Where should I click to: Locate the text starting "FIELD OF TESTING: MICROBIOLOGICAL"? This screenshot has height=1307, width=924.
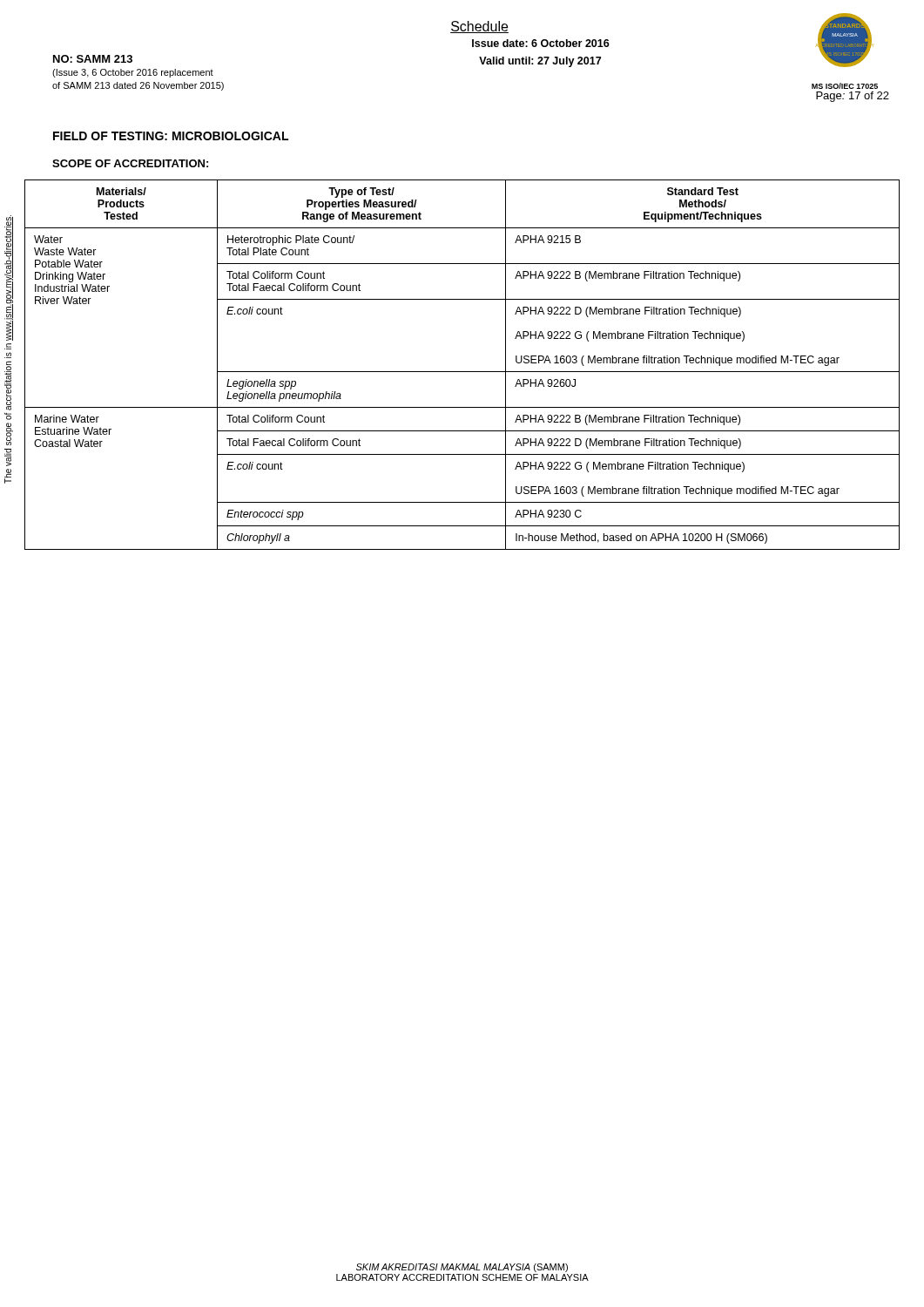170,136
